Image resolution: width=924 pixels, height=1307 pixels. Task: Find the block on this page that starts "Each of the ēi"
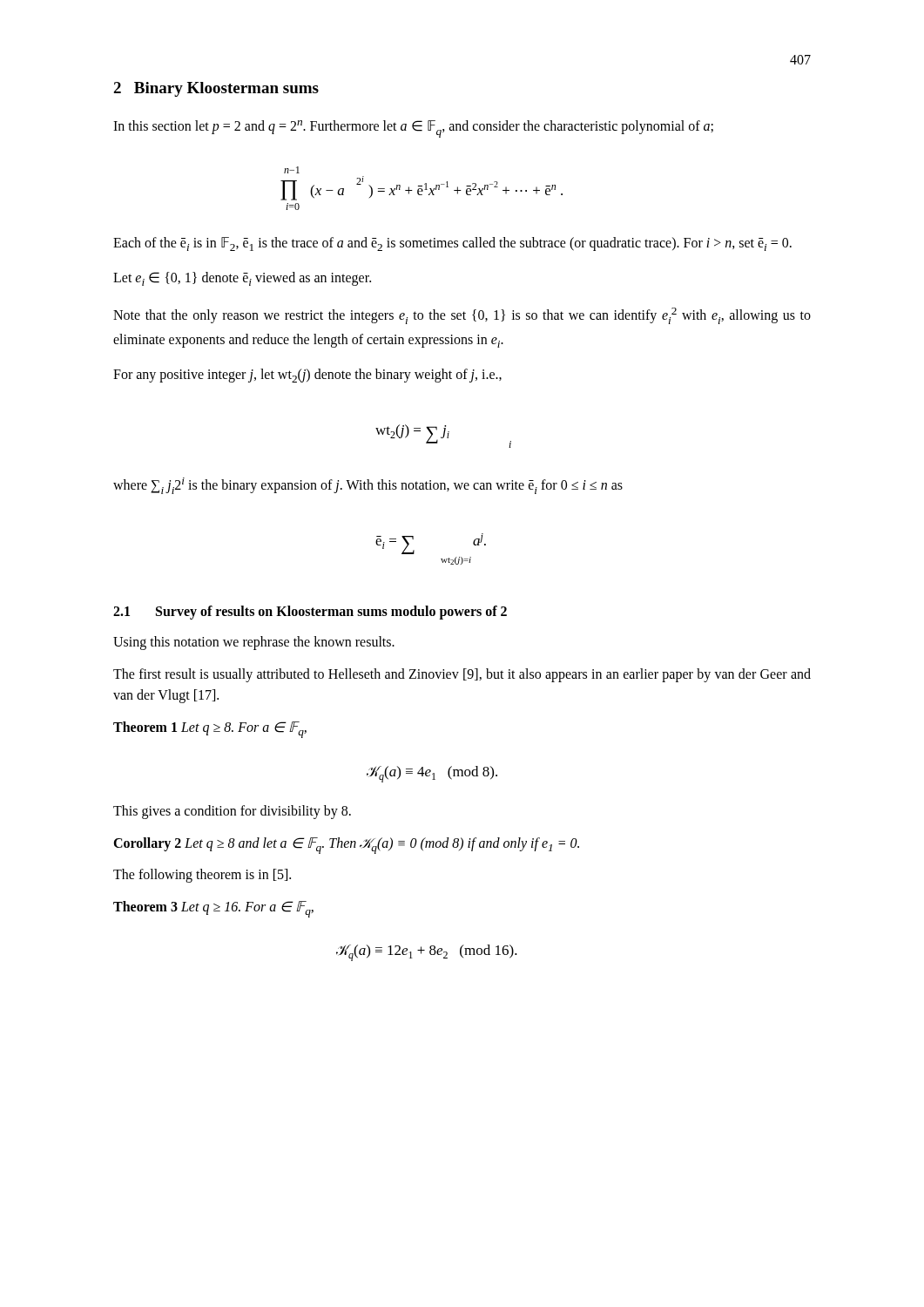pyautogui.click(x=462, y=245)
